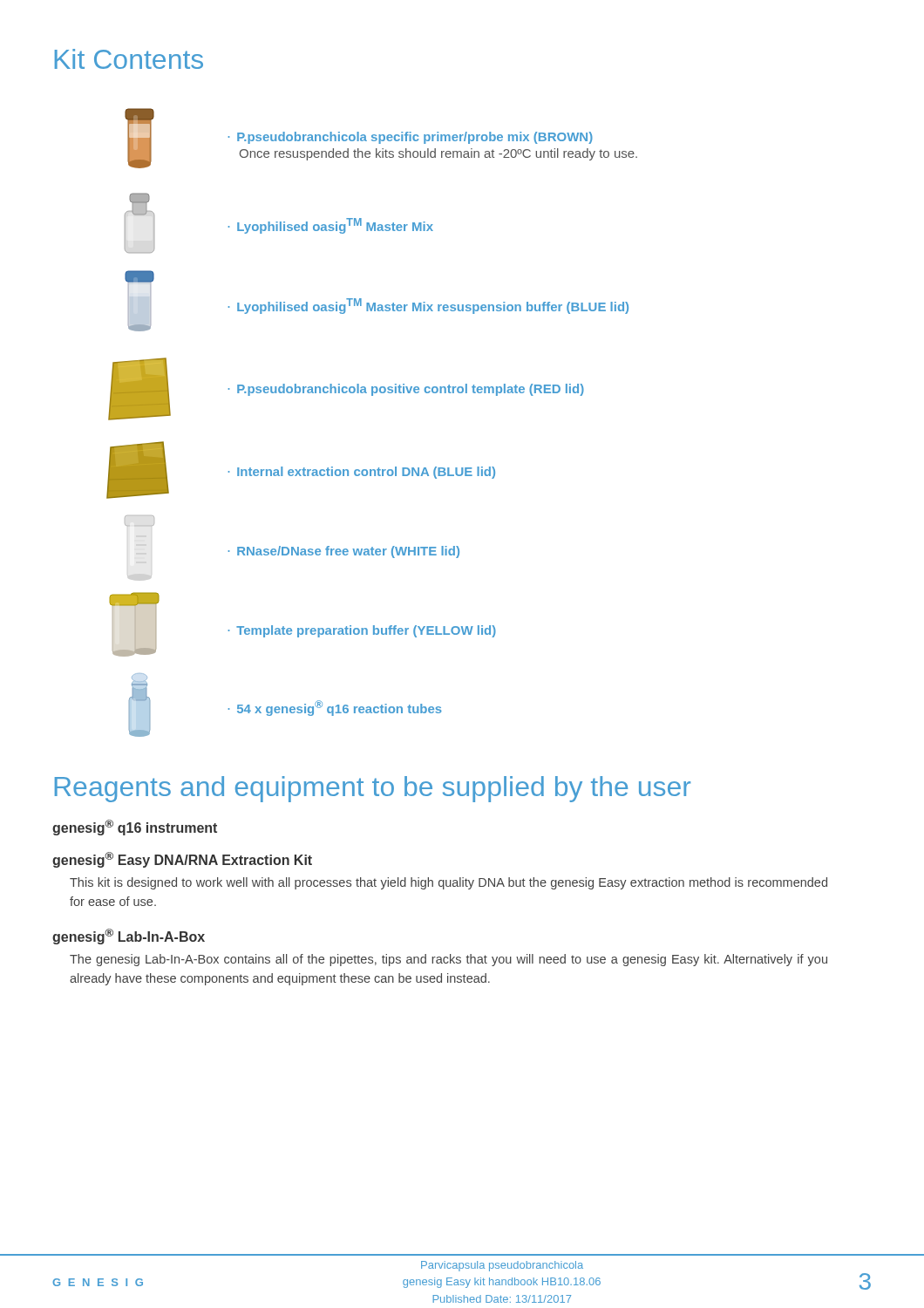Click on the block starting "genesig® Easy DNA/RNA Extraction Kit"
This screenshot has width=924, height=1308.
coord(182,858)
